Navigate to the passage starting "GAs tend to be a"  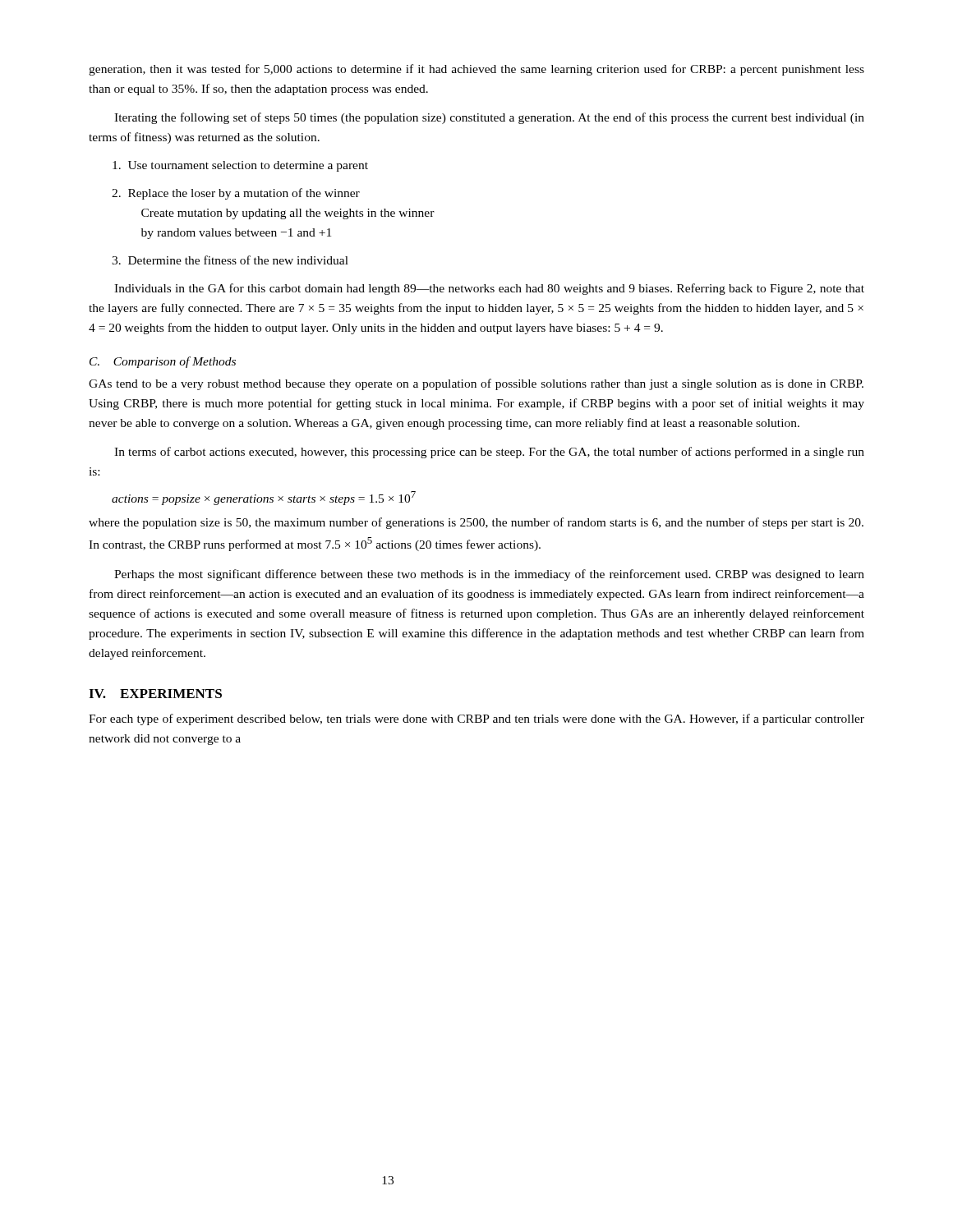pyautogui.click(x=476, y=403)
